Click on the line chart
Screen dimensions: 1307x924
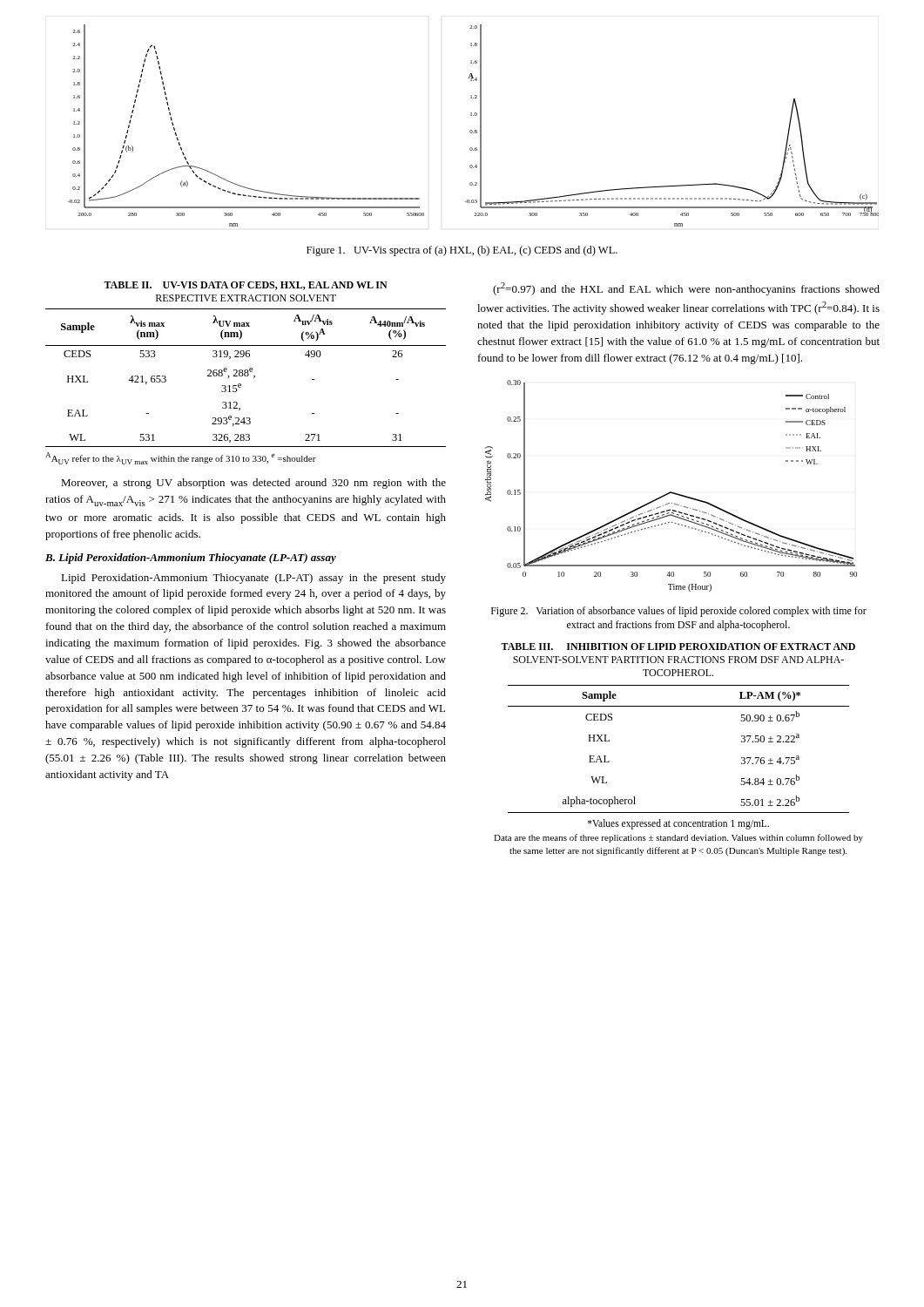pos(678,487)
